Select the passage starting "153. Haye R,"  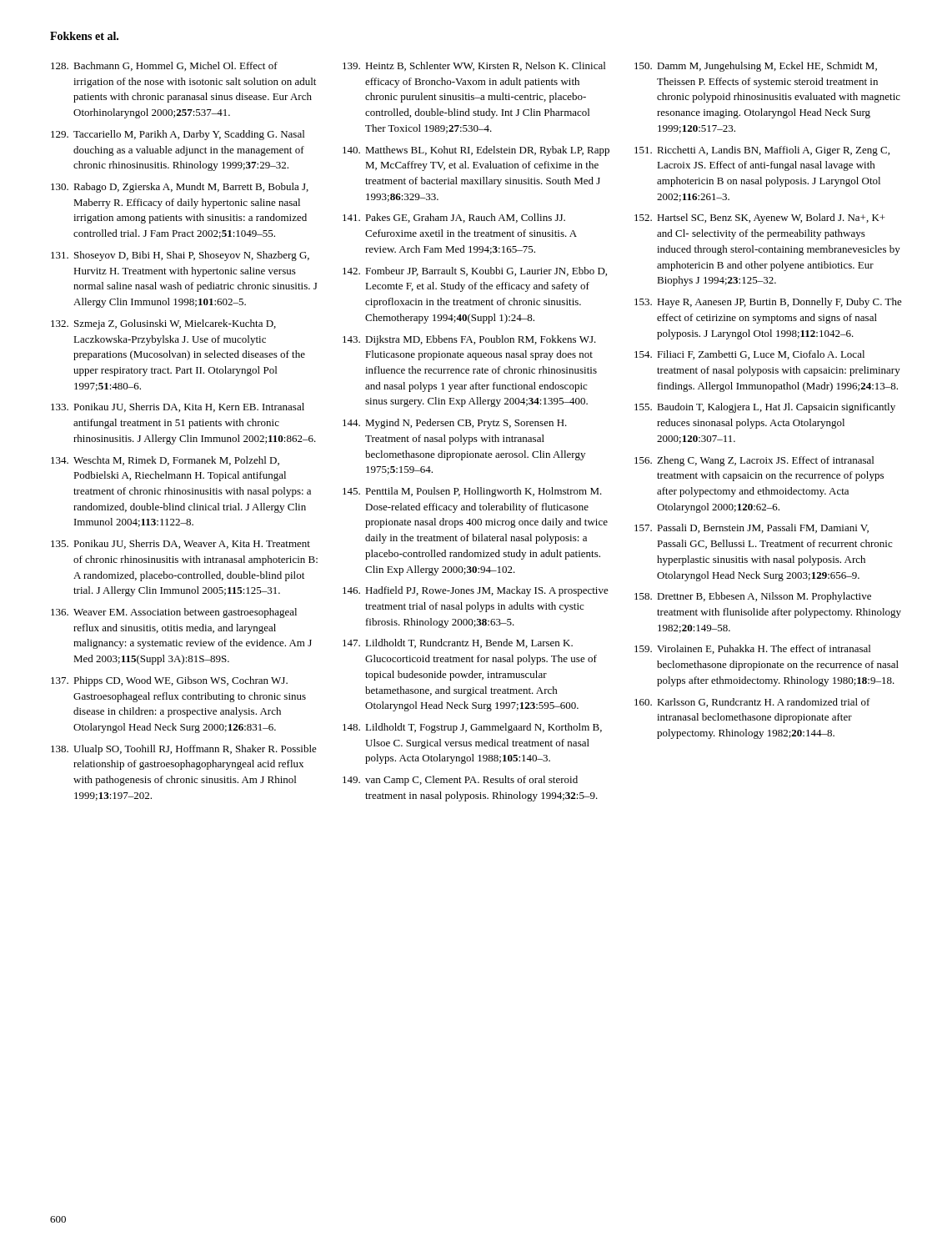pos(768,318)
